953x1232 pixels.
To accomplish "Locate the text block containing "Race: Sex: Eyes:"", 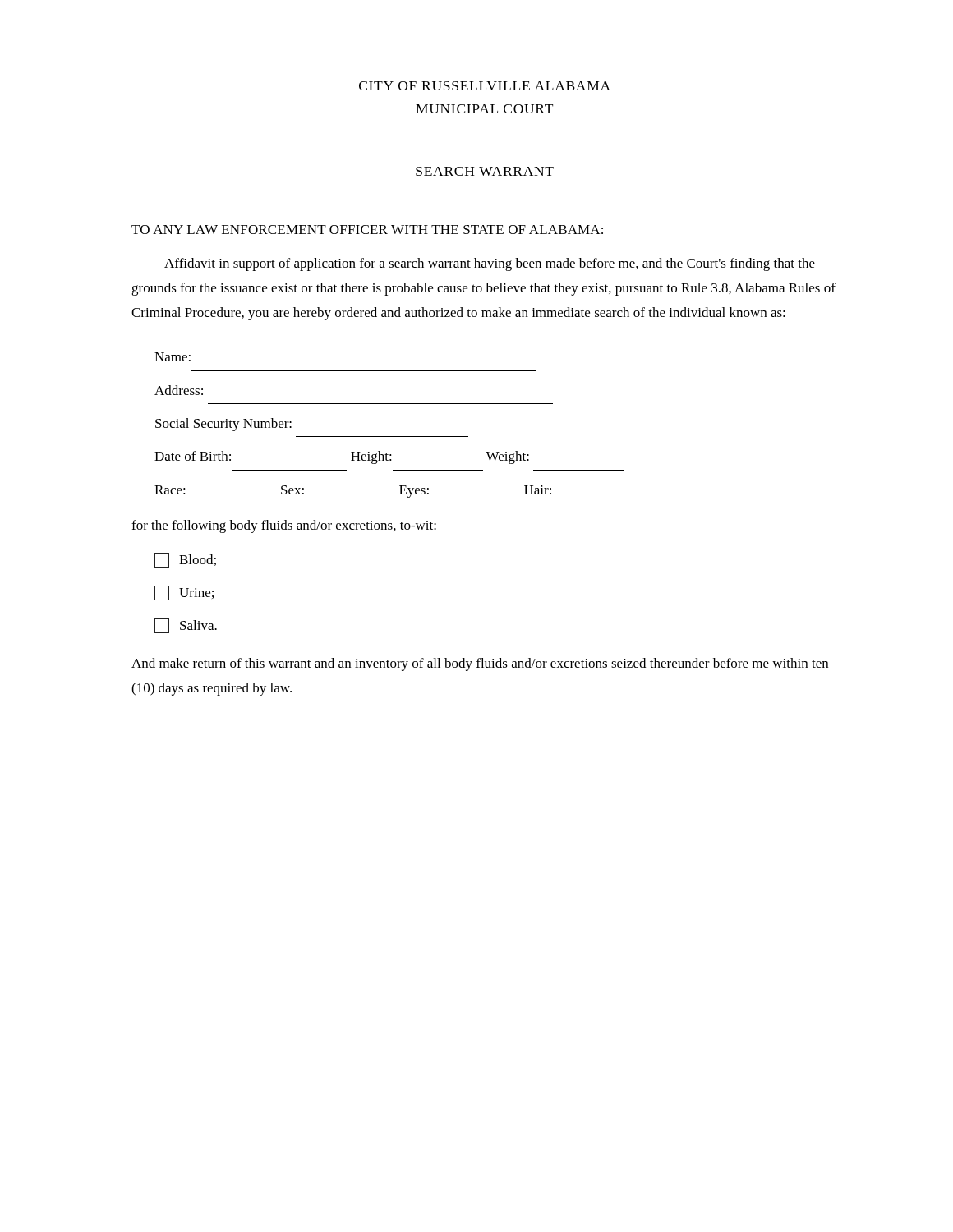I will point(400,488).
